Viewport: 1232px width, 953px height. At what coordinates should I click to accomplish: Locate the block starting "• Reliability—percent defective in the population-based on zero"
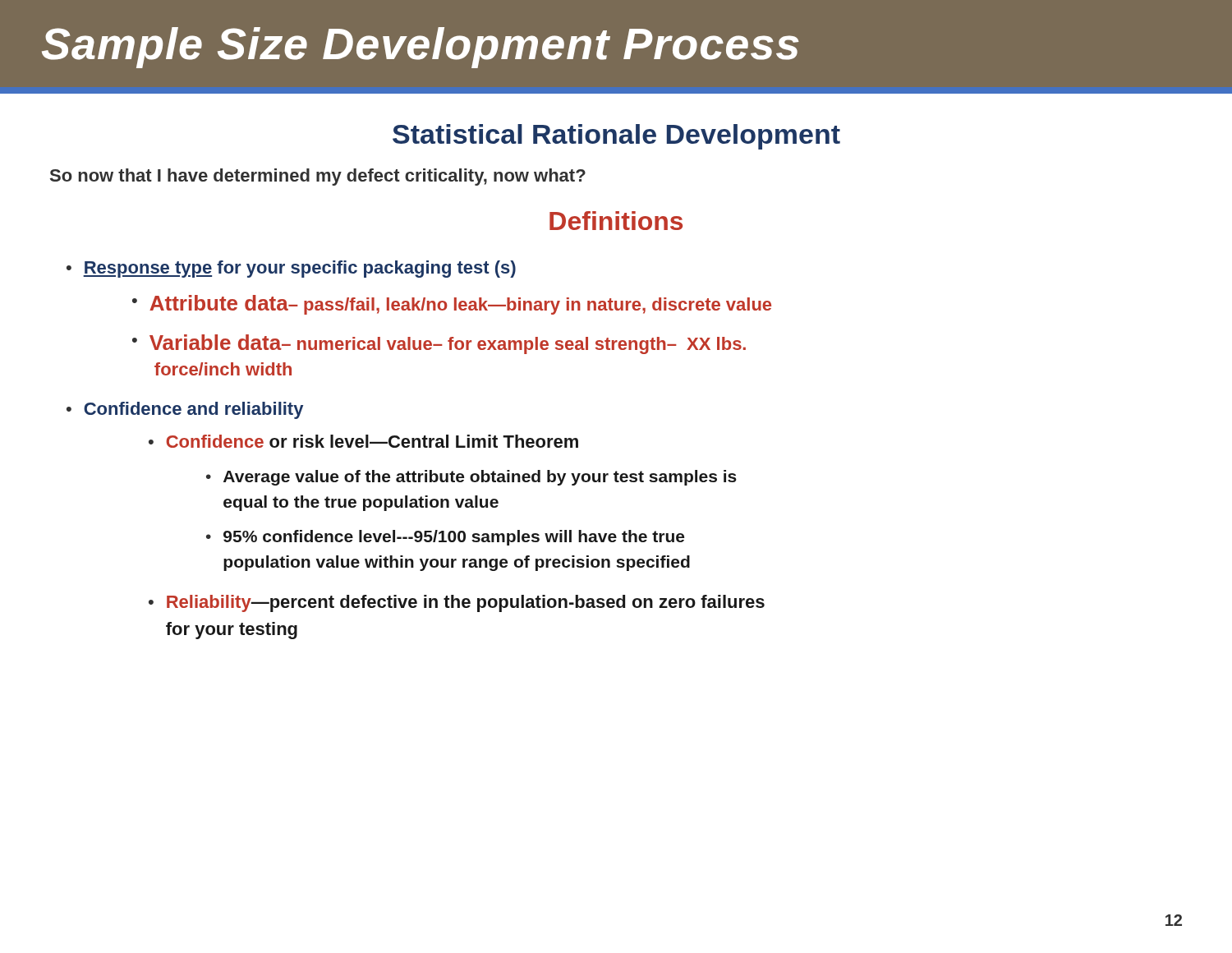click(x=456, y=615)
